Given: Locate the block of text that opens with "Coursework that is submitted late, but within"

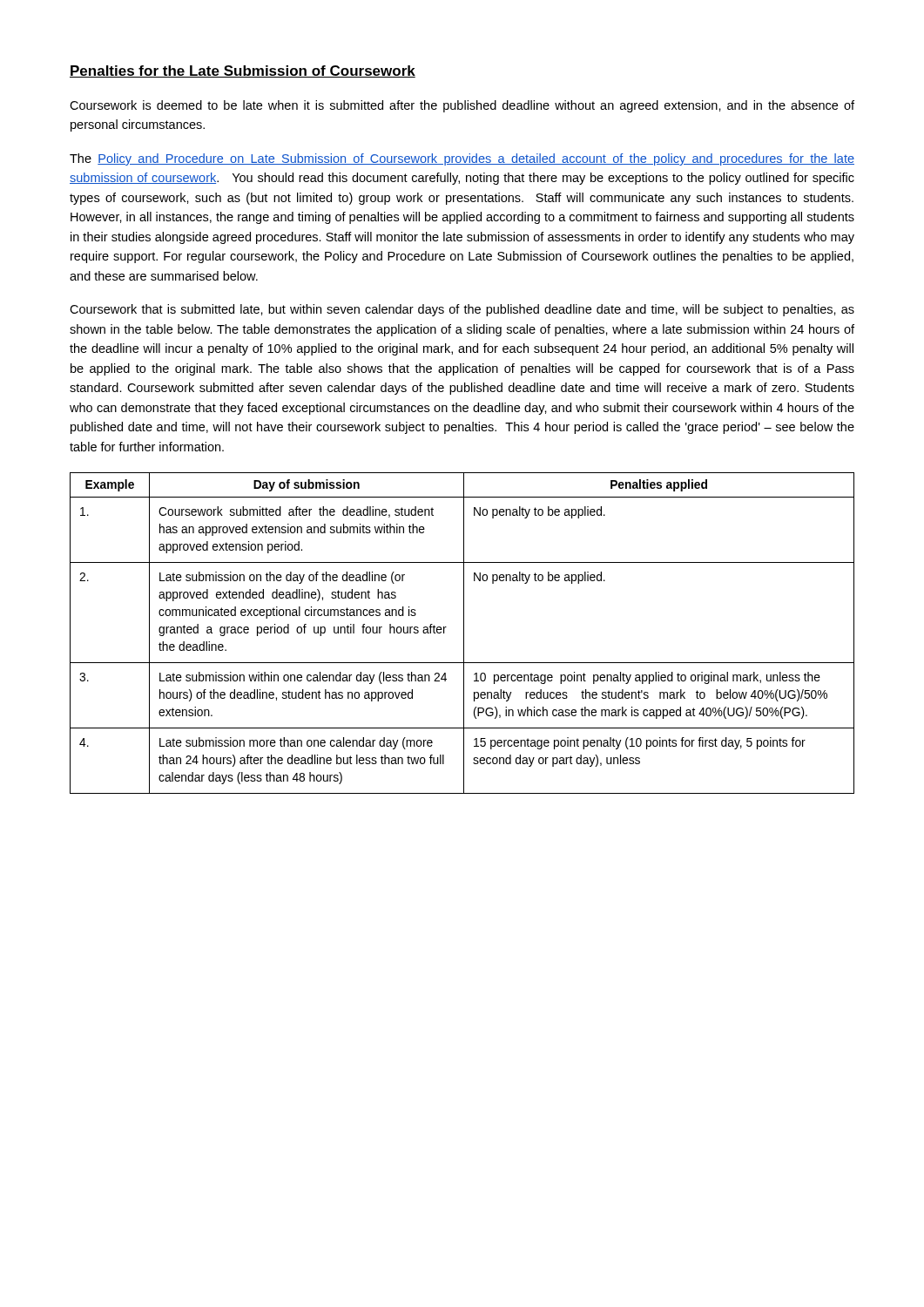Looking at the screenshot, I should (x=462, y=378).
